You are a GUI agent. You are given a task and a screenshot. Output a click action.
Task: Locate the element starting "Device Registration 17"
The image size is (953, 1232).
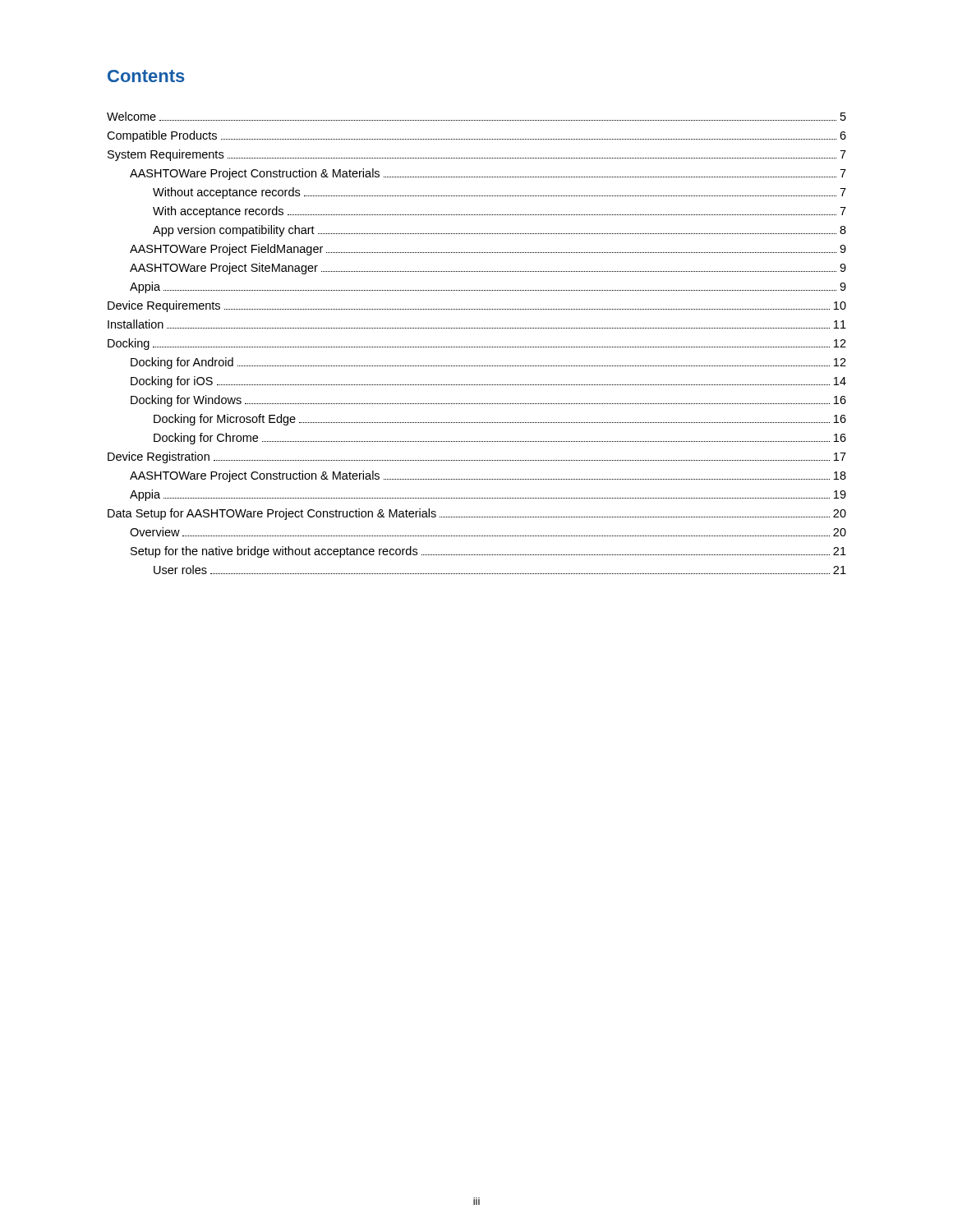(476, 457)
